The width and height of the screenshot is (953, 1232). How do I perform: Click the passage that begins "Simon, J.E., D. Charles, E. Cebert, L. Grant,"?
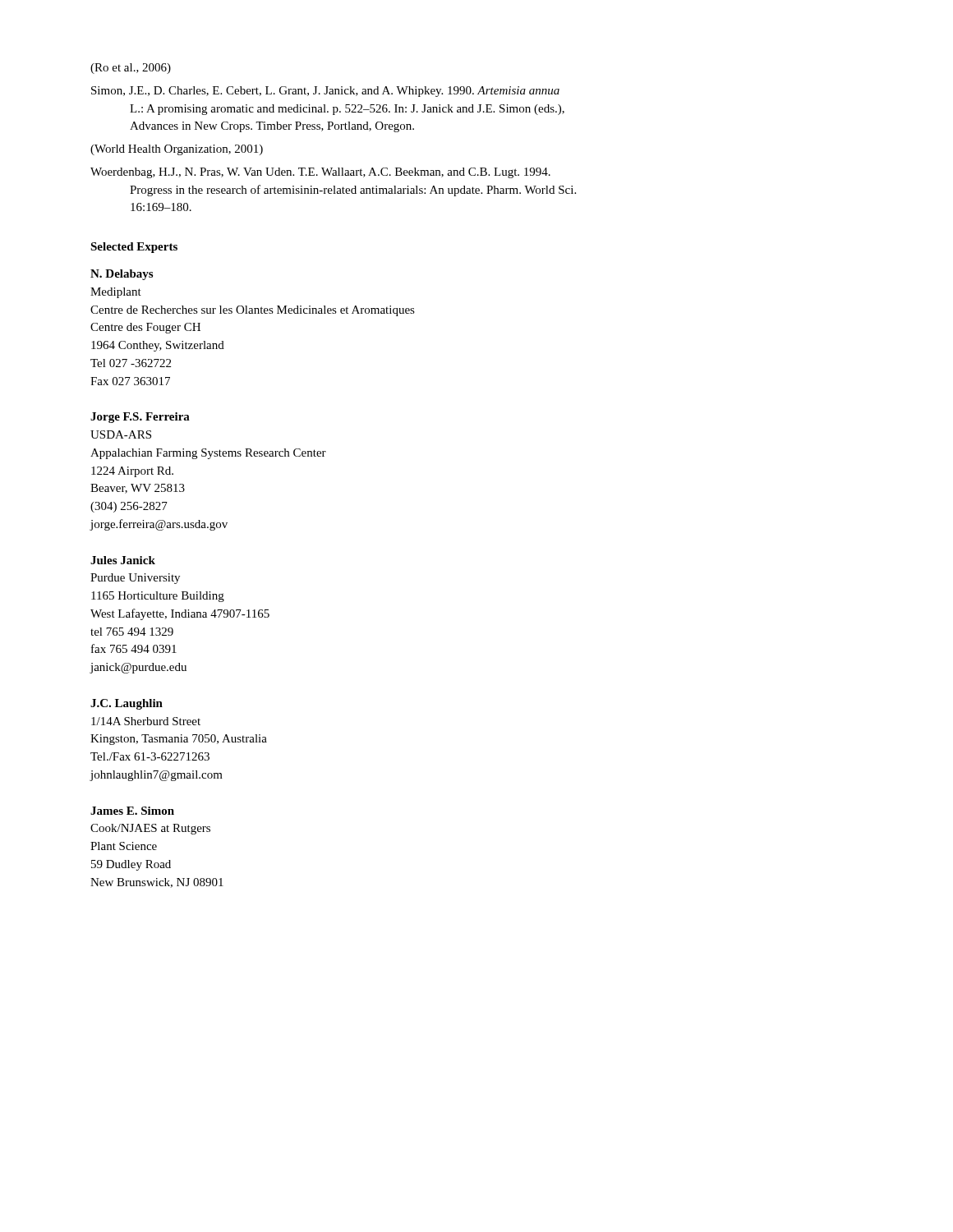coord(427,109)
